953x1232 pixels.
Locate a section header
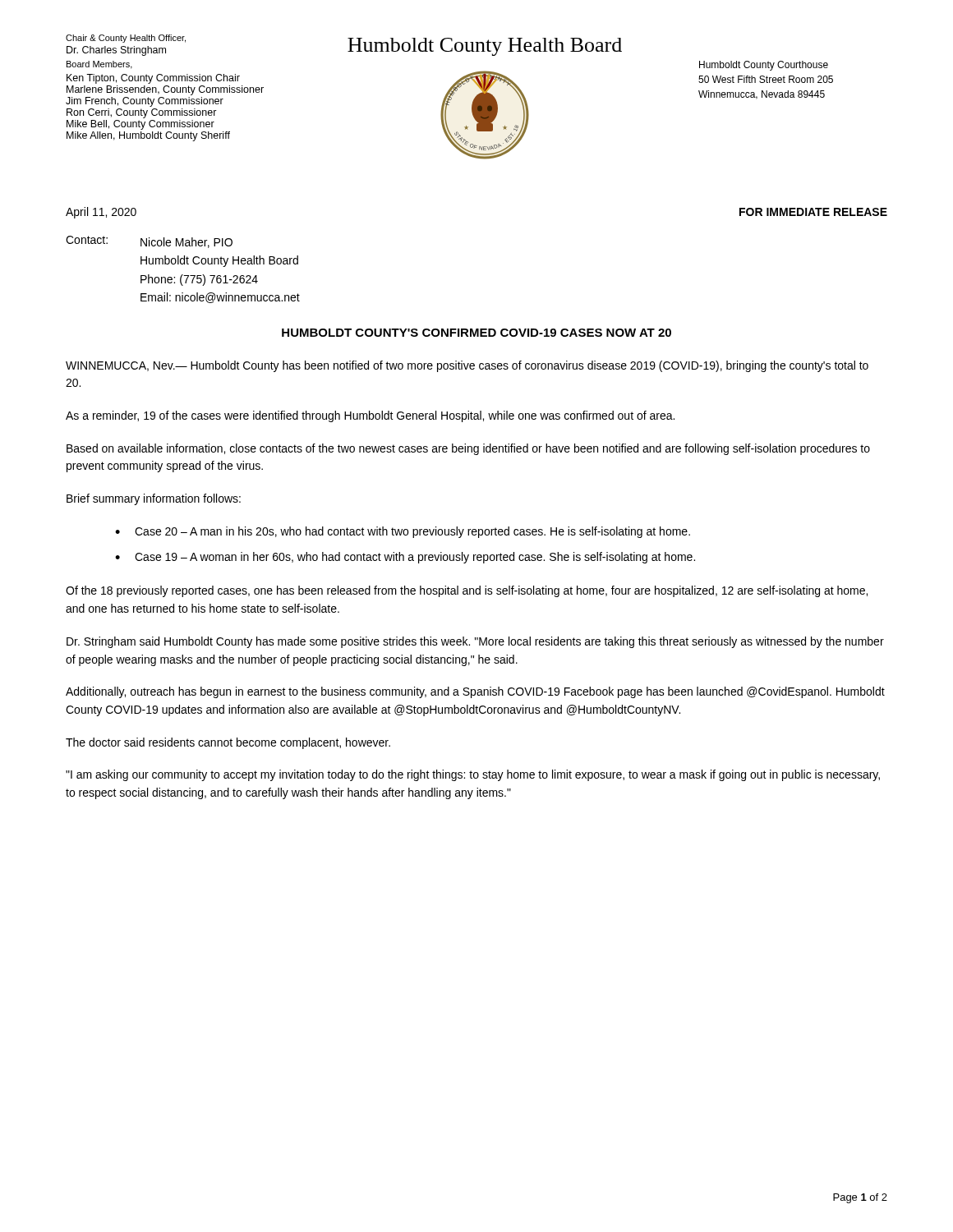476,332
